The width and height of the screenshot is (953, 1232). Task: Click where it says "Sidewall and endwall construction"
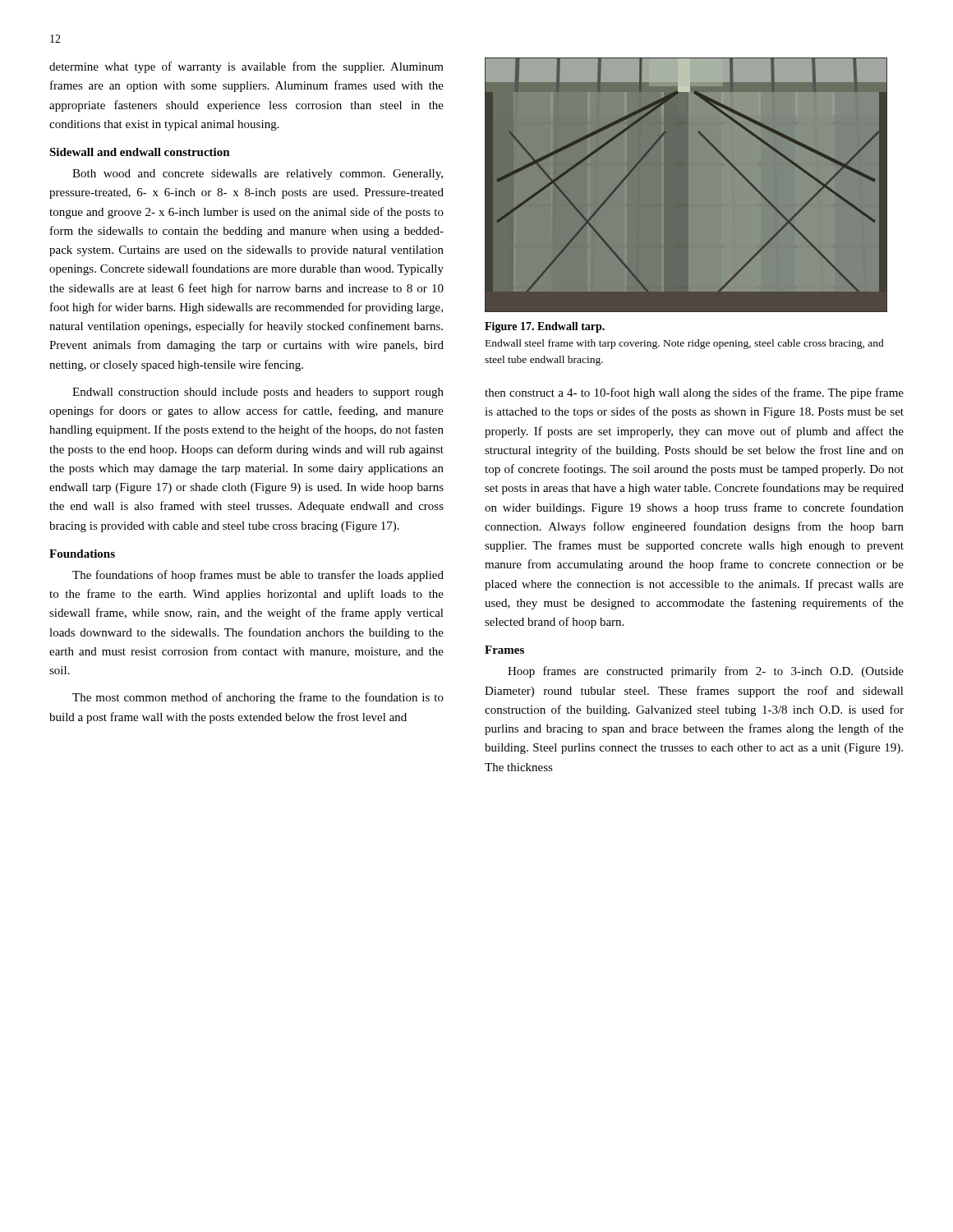coord(140,152)
